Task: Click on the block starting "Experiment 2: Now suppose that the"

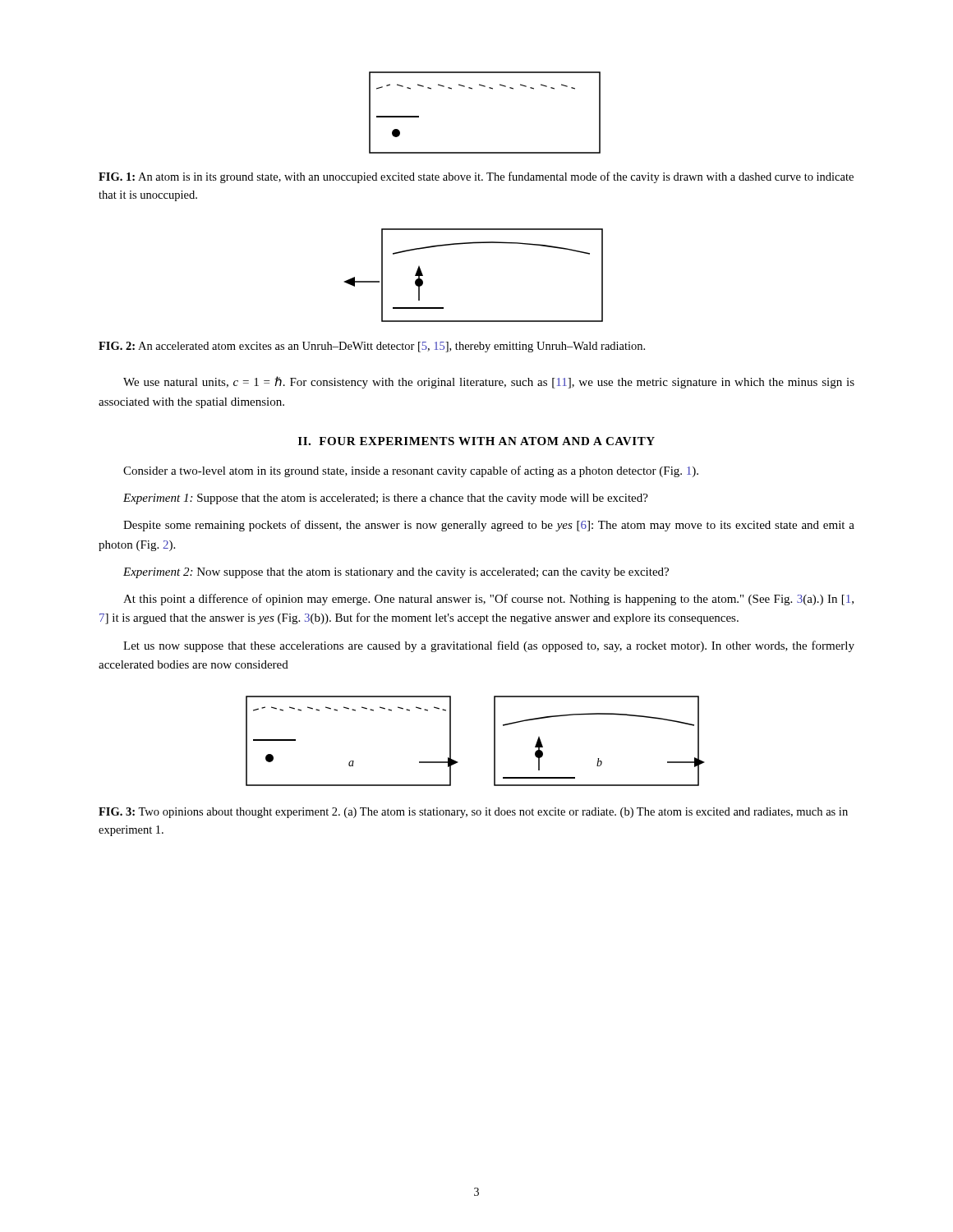Action: tap(396, 571)
